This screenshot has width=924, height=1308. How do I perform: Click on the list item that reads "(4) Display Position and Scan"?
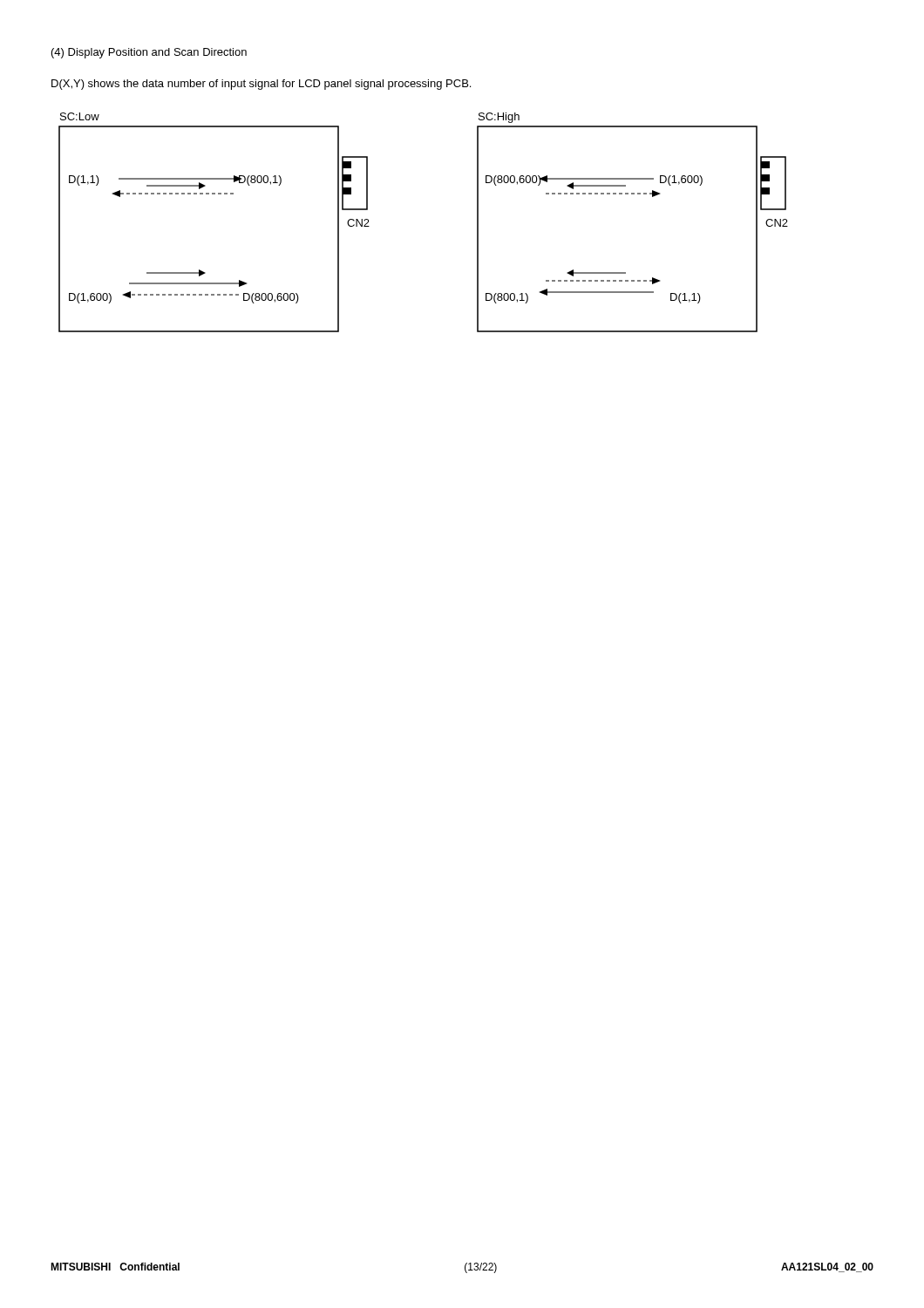point(149,52)
